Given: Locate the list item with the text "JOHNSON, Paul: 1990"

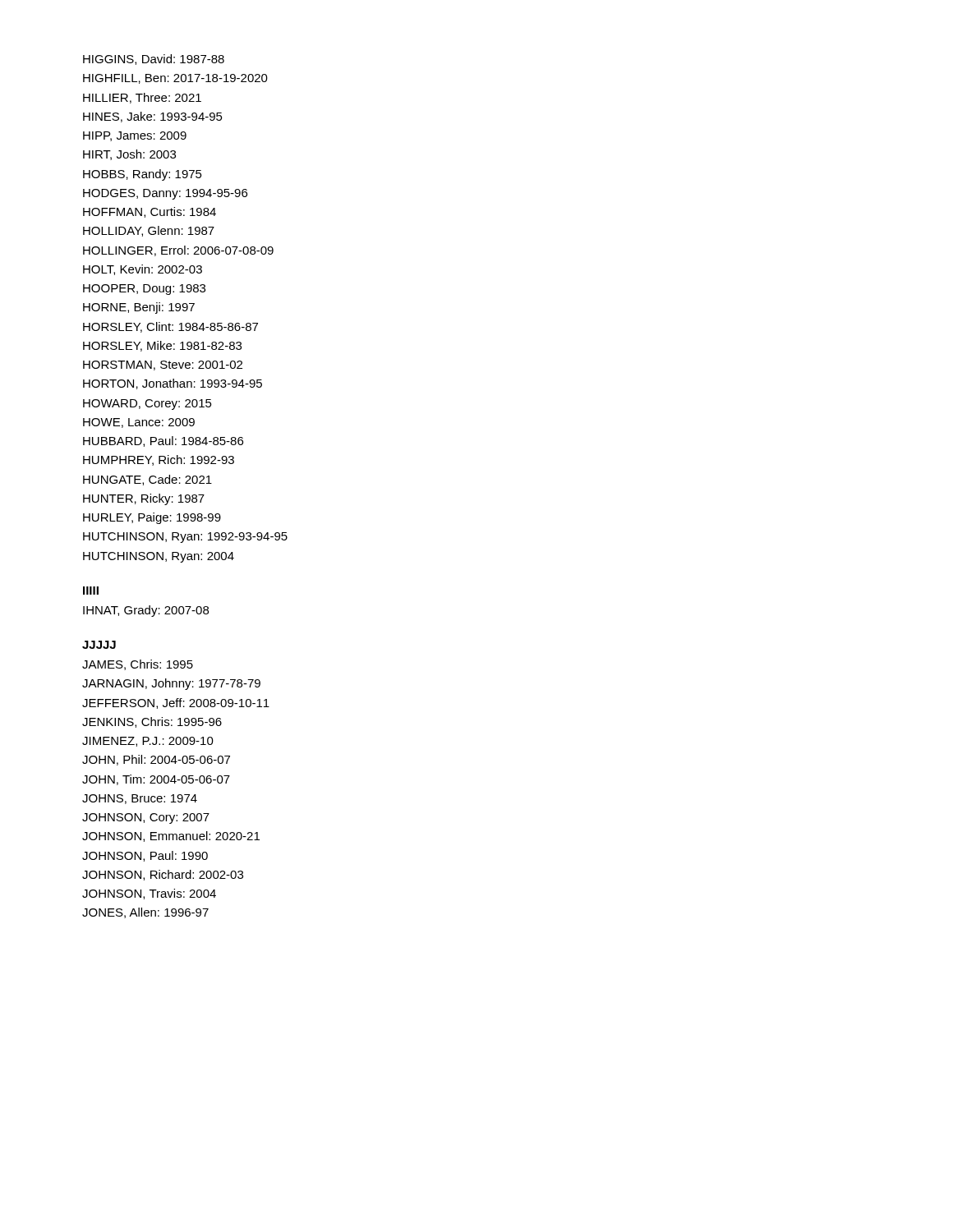Looking at the screenshot, I should 145,855.
